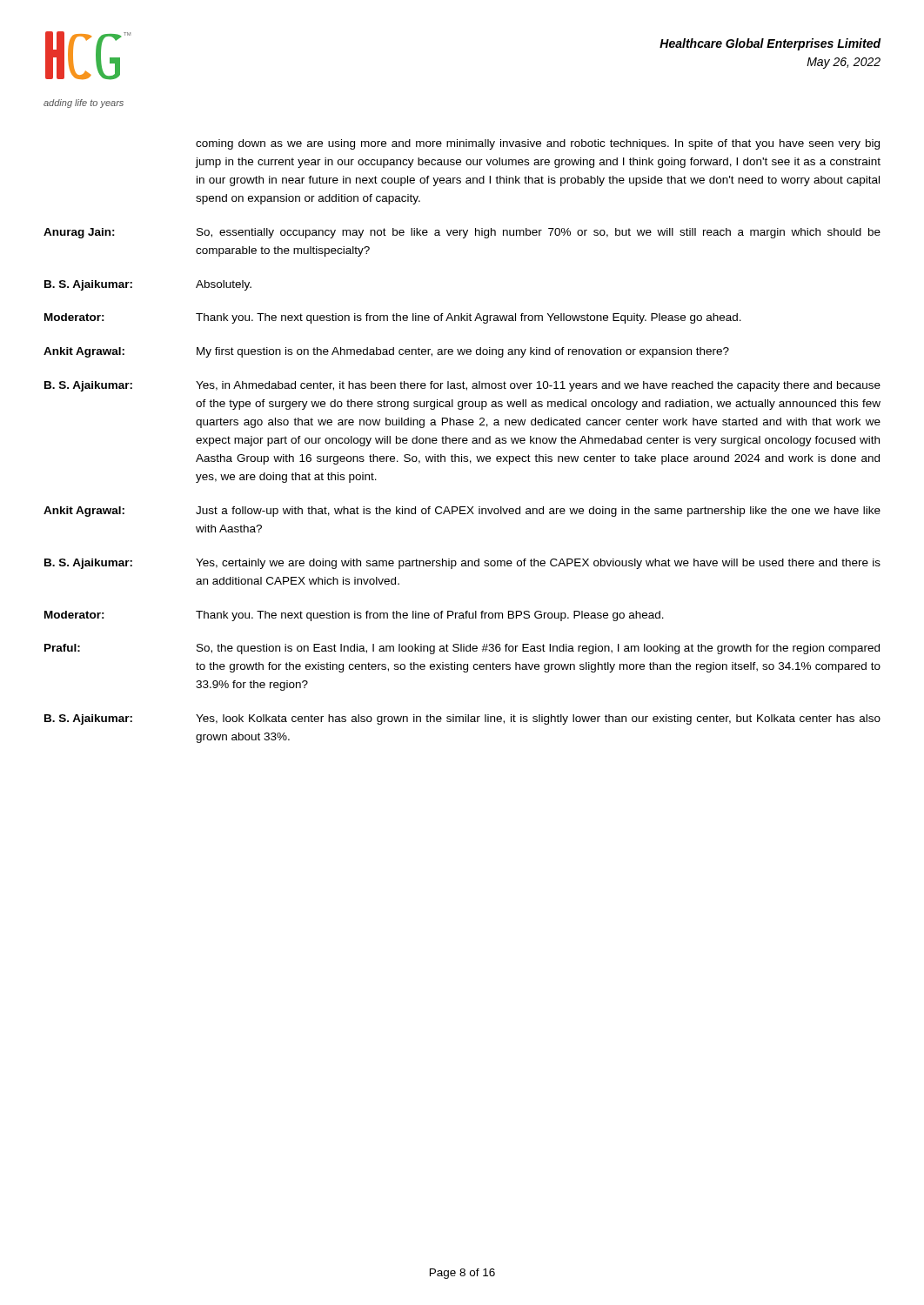
Task: Locate the logo
Action: [96, 67]
